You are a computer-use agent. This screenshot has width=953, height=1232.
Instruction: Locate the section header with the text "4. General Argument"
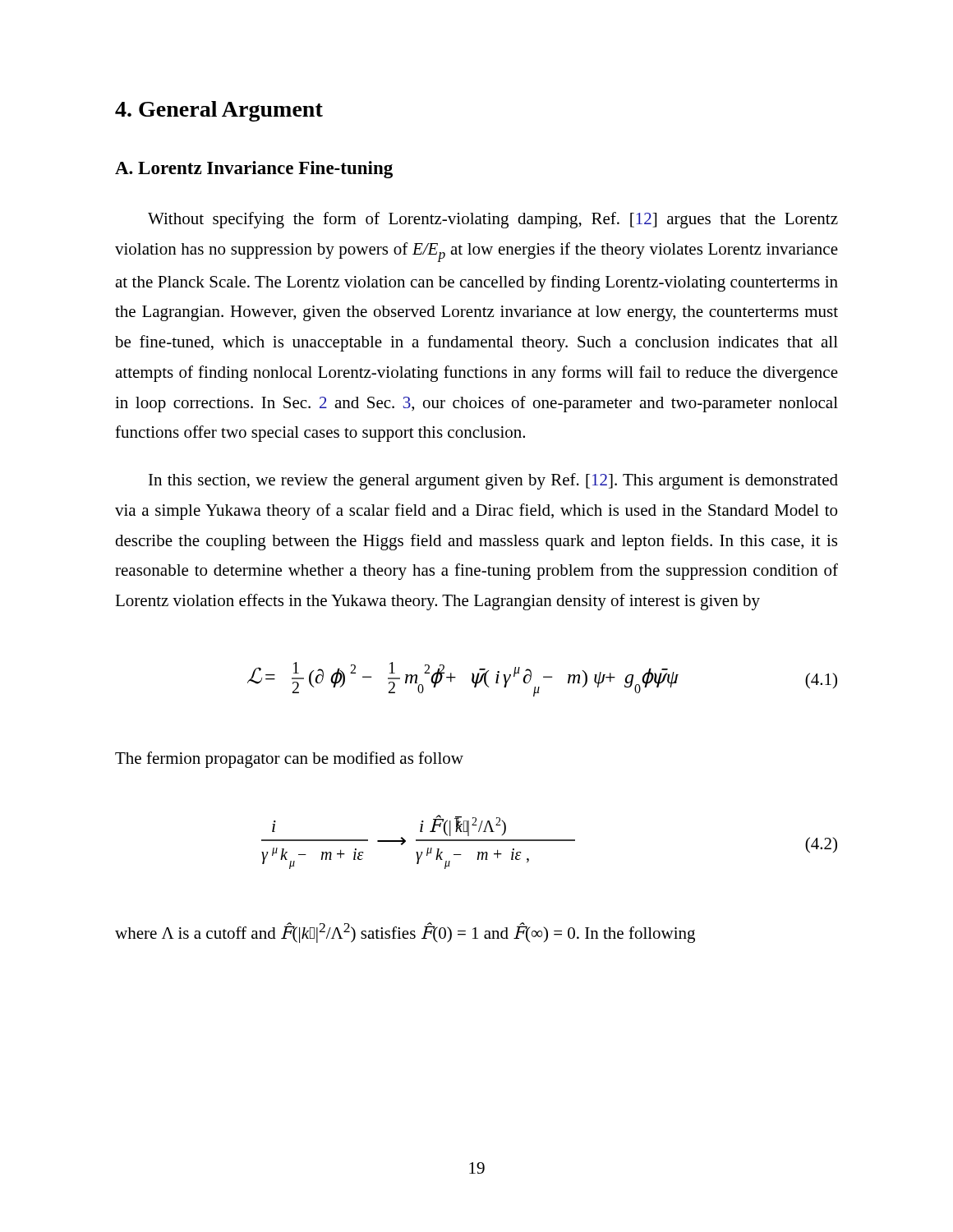click(219, 111)
